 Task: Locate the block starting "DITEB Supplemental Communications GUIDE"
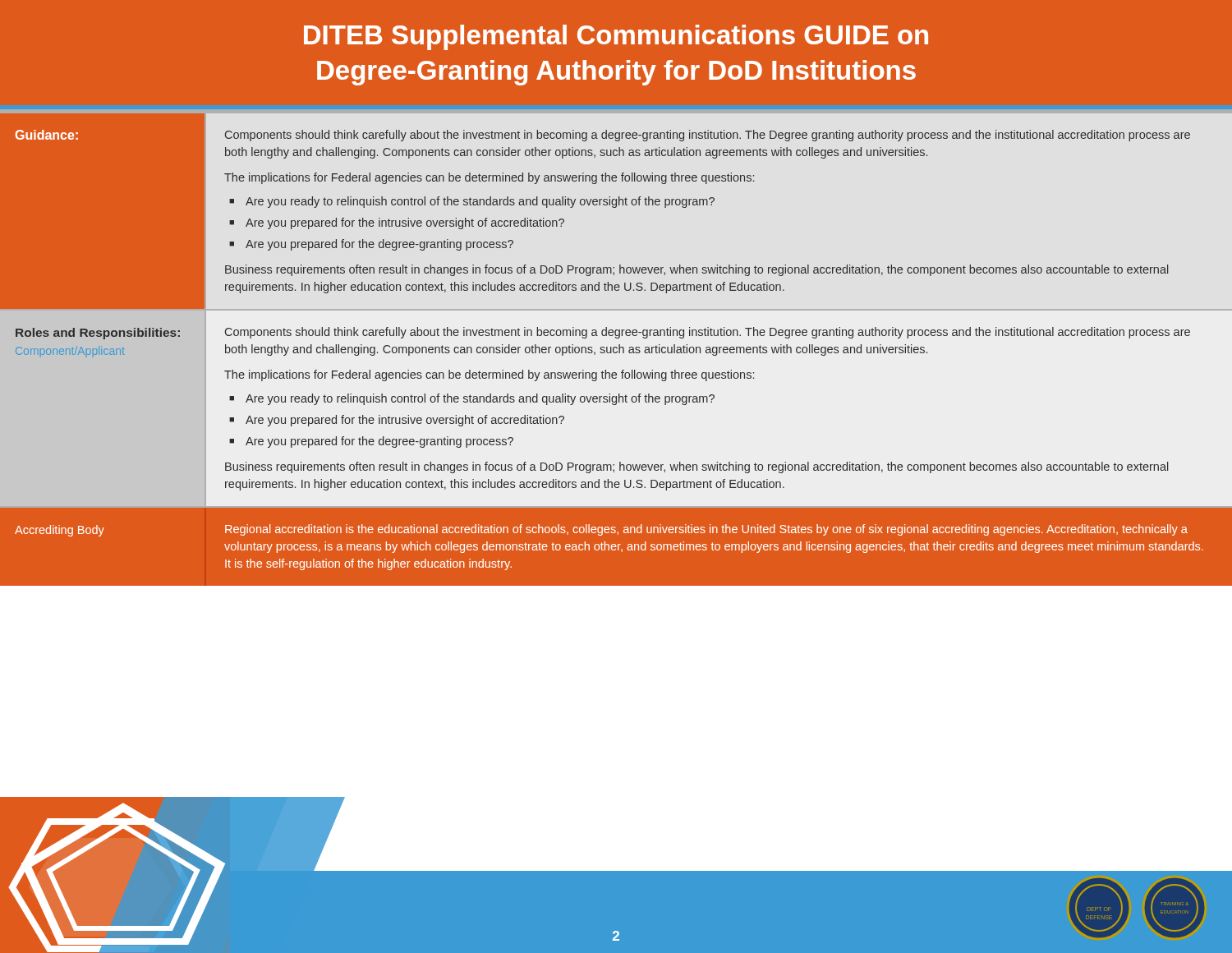pos(616,53)
